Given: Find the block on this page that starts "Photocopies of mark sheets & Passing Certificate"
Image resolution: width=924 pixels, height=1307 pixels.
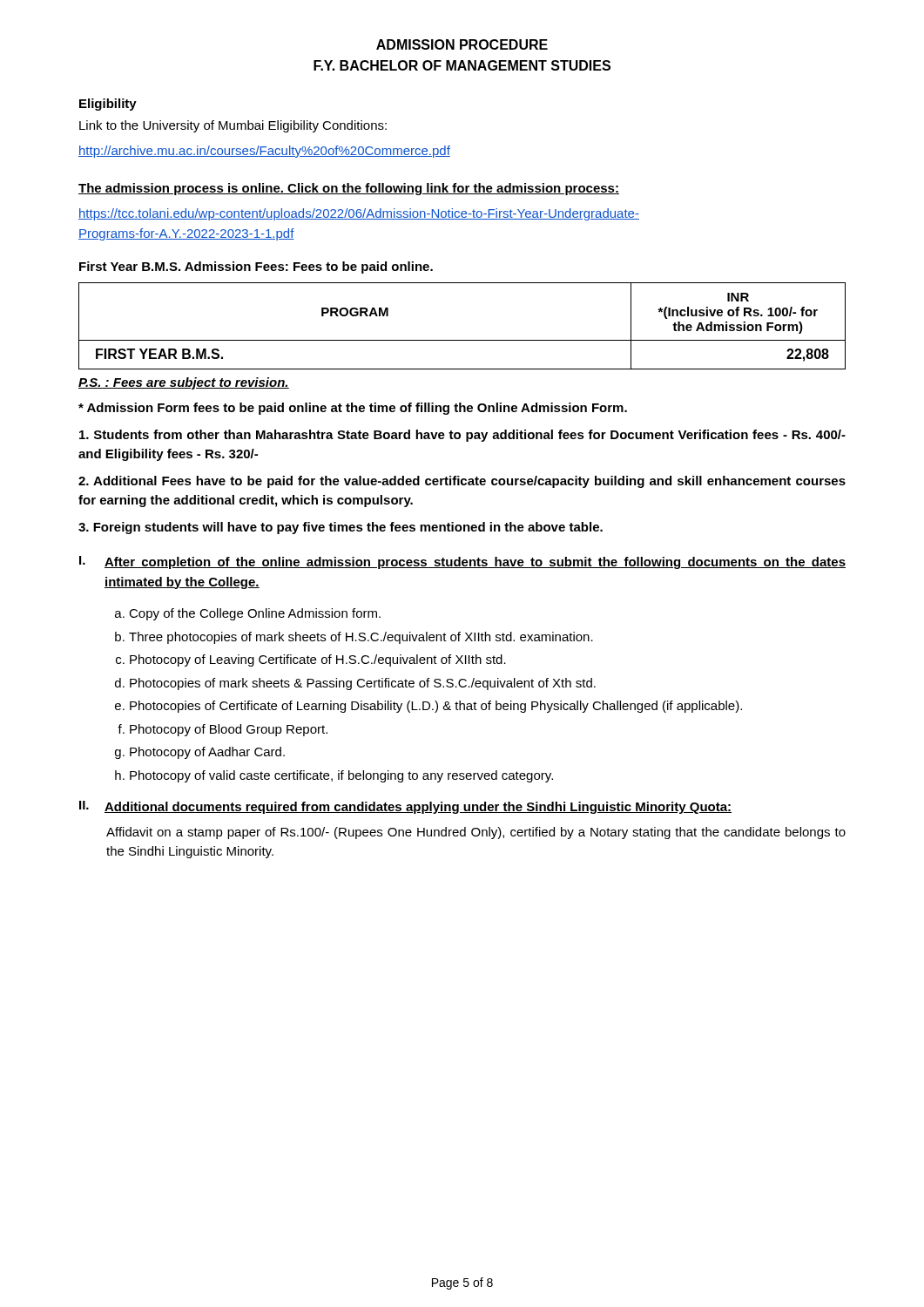Looking at the screenshot, I should 363,682.
